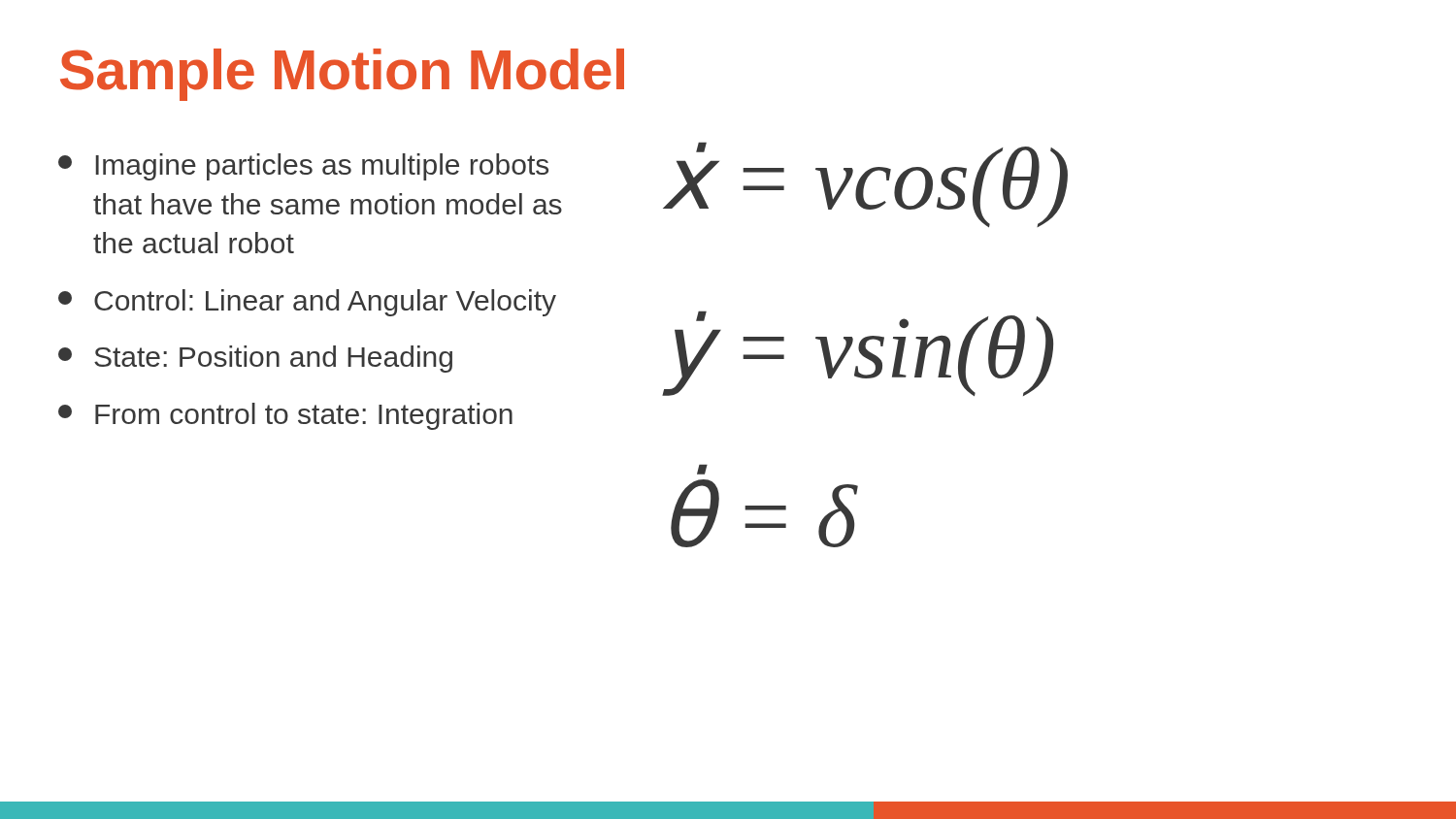
Task: Find "From control to state: Integration" on this page
Action: (x=330, y=414)
